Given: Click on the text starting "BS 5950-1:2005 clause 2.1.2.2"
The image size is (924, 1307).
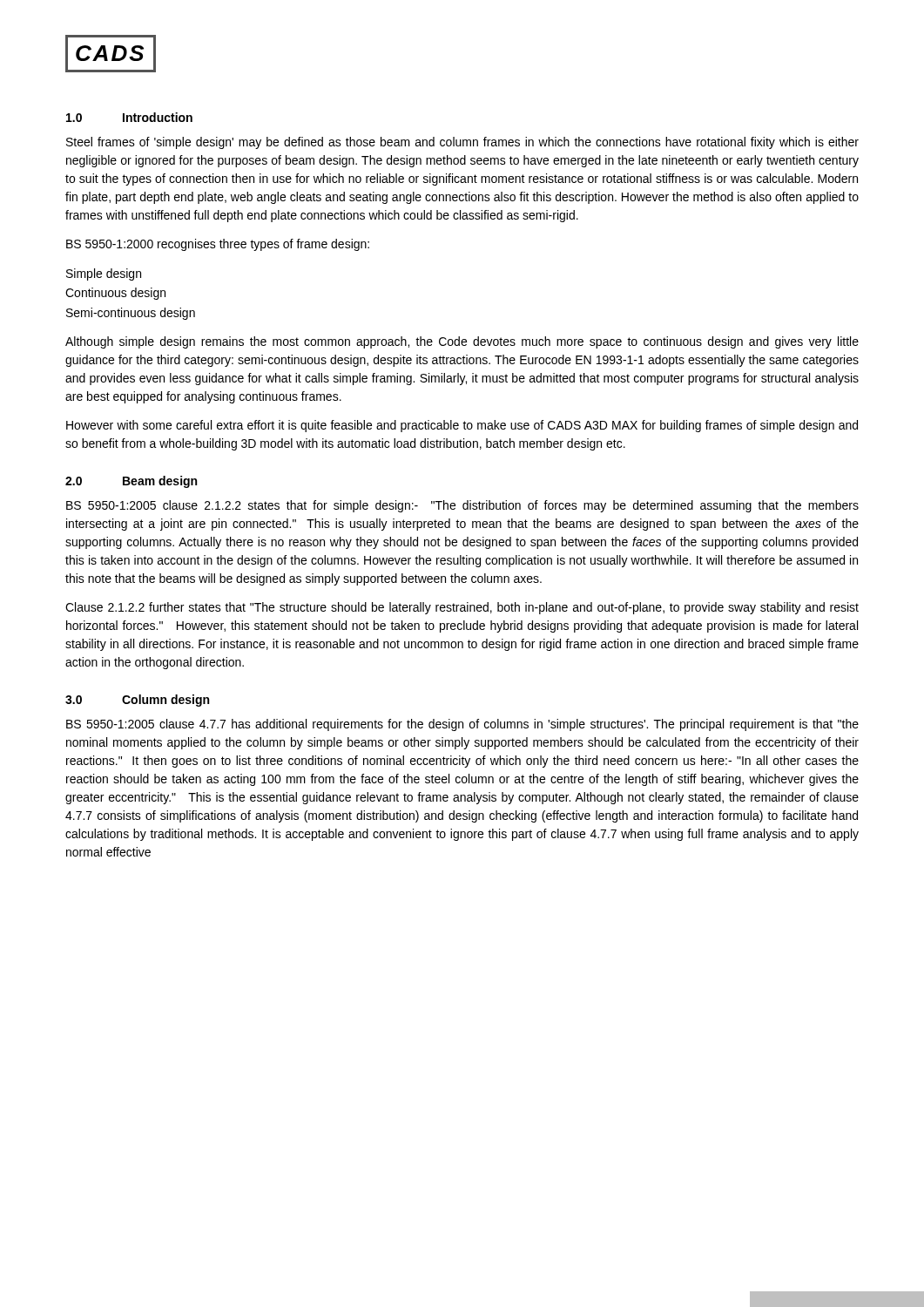Looking at the screenshot, I should click(x=462, y=542).
